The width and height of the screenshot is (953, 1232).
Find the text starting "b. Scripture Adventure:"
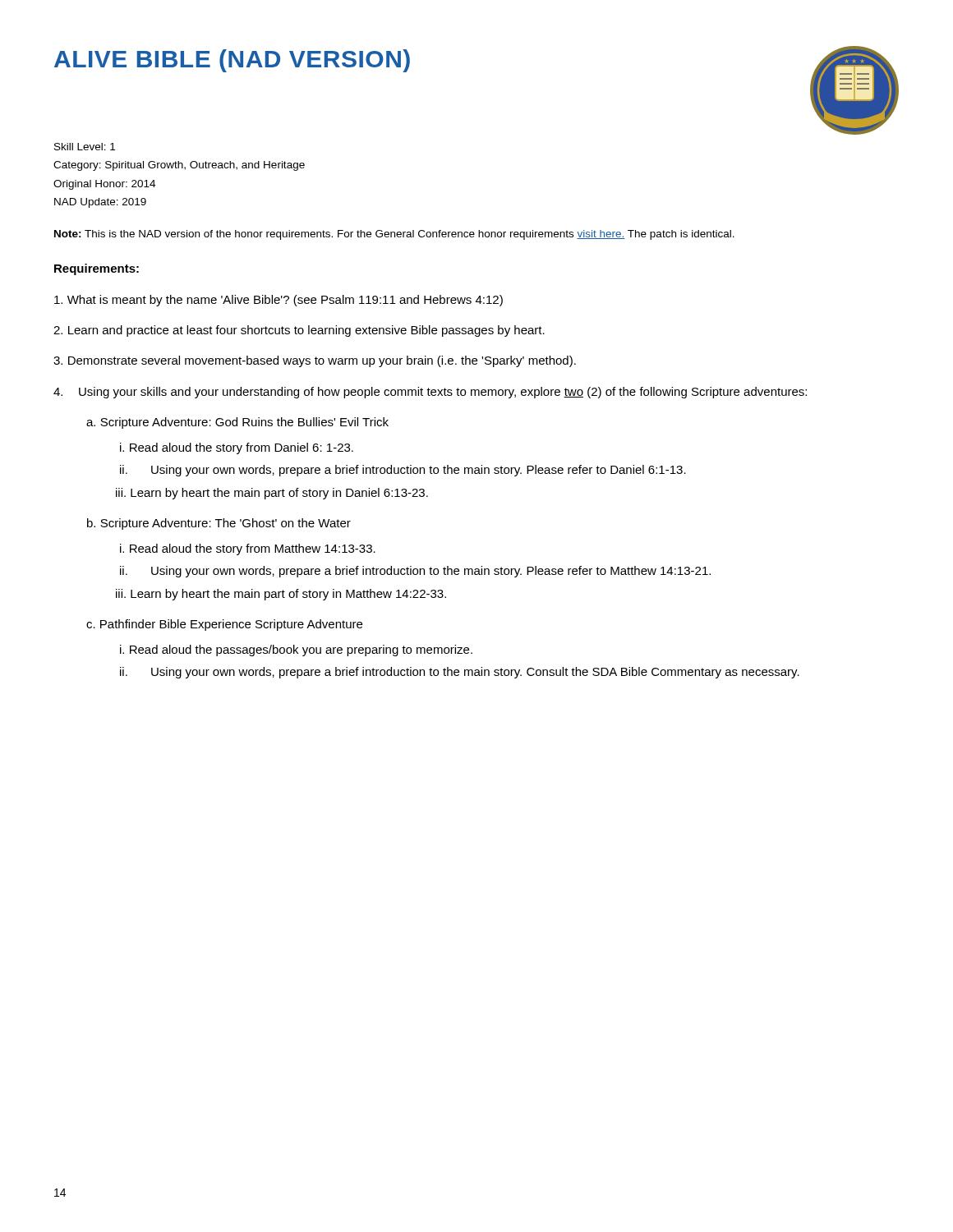(x=218, y=523)
